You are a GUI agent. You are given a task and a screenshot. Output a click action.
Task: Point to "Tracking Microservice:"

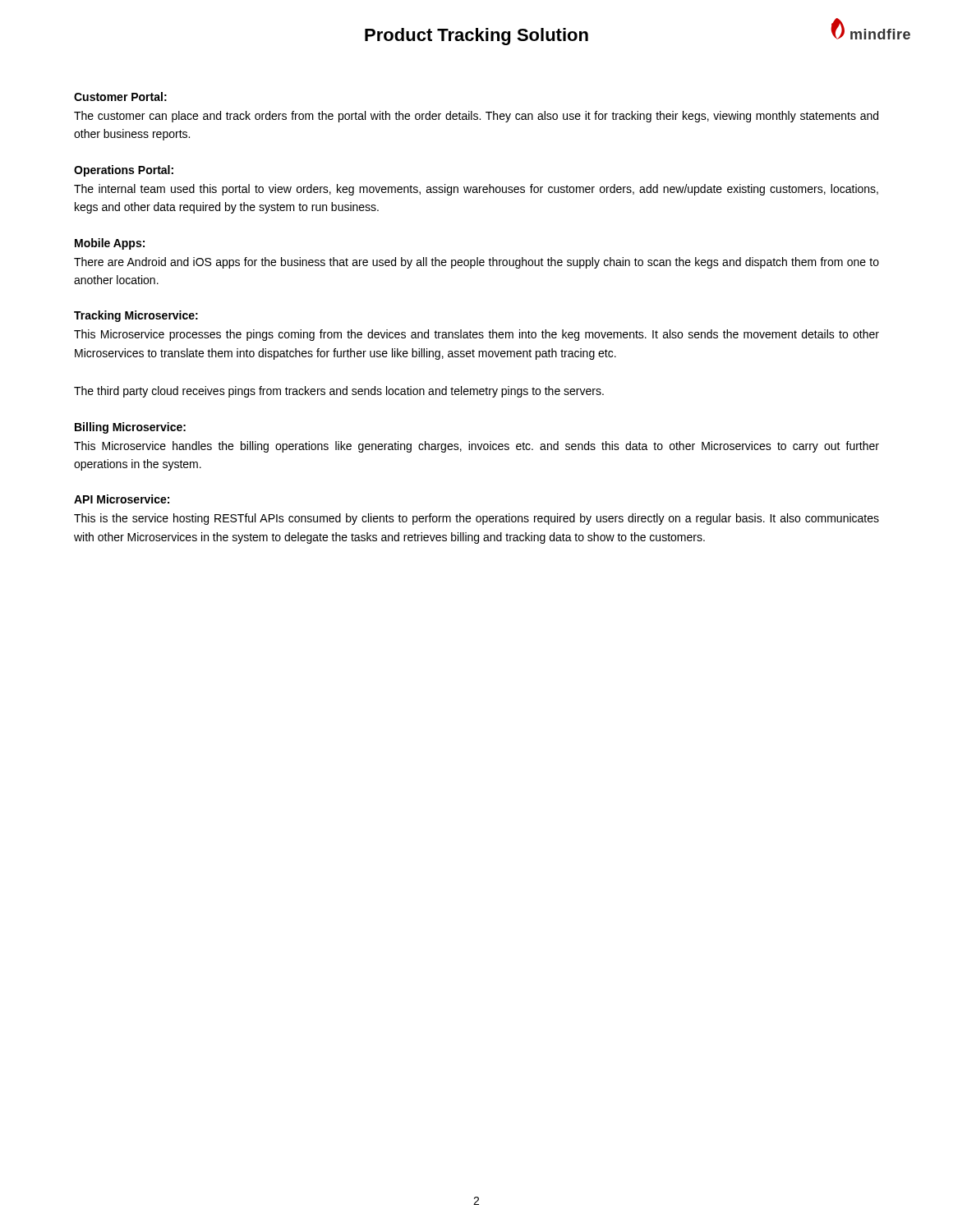(x=136, y=316)
